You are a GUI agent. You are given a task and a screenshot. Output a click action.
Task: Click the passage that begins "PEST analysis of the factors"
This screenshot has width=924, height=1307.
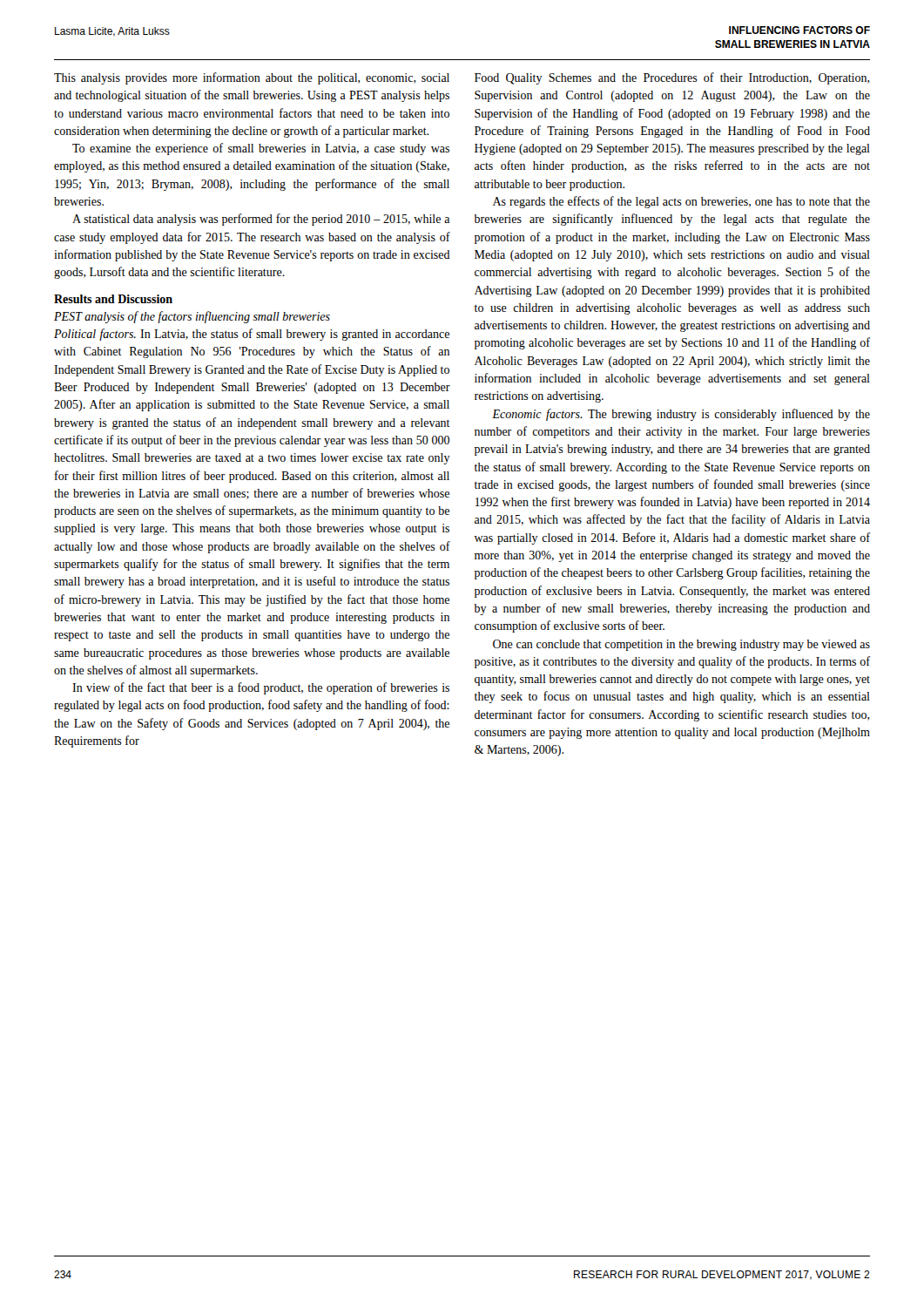click(252, 529)
